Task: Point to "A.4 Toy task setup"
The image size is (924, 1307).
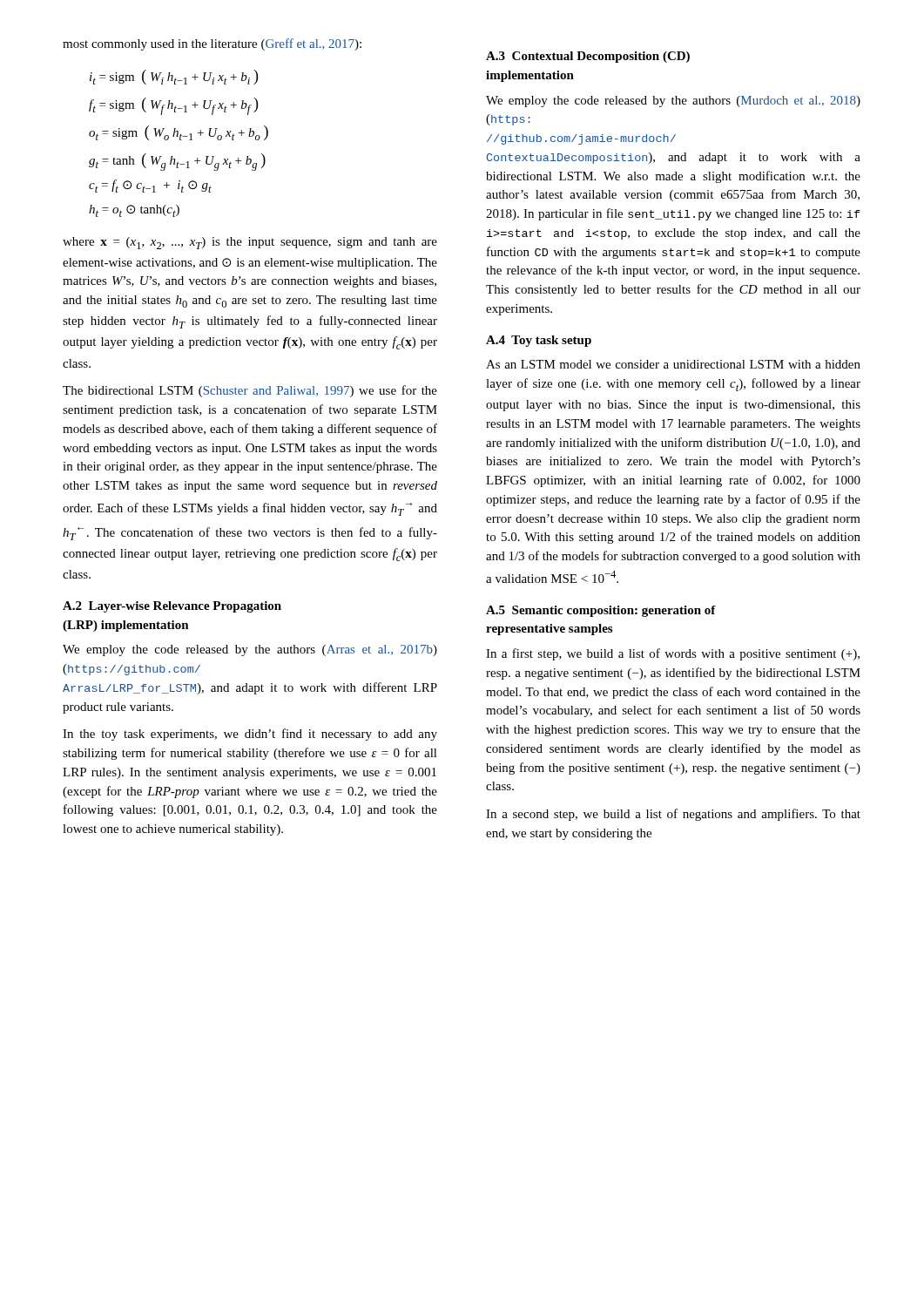Action: [539, 341]
